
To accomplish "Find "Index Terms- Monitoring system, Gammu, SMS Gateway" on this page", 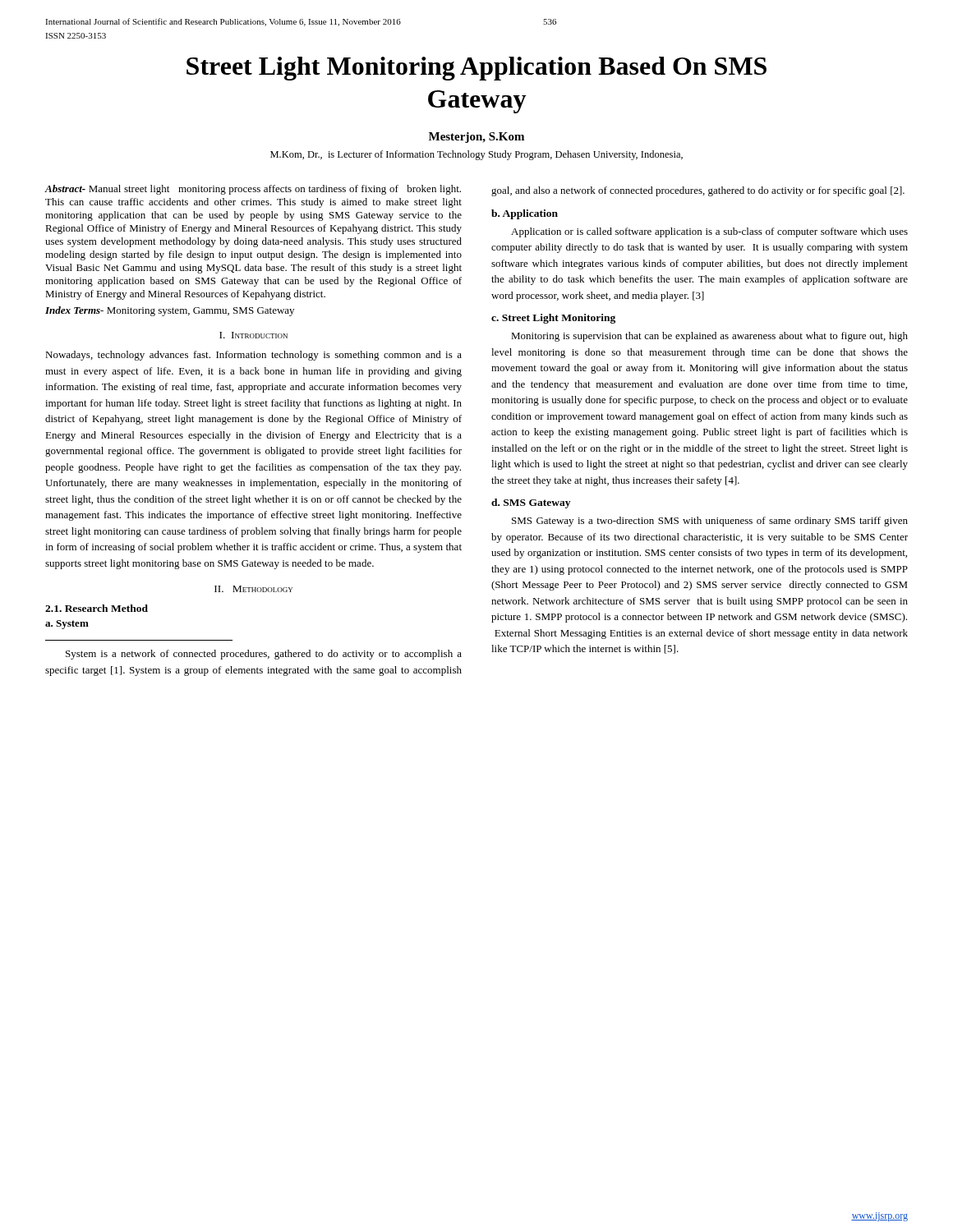I will tap(170, 310).
